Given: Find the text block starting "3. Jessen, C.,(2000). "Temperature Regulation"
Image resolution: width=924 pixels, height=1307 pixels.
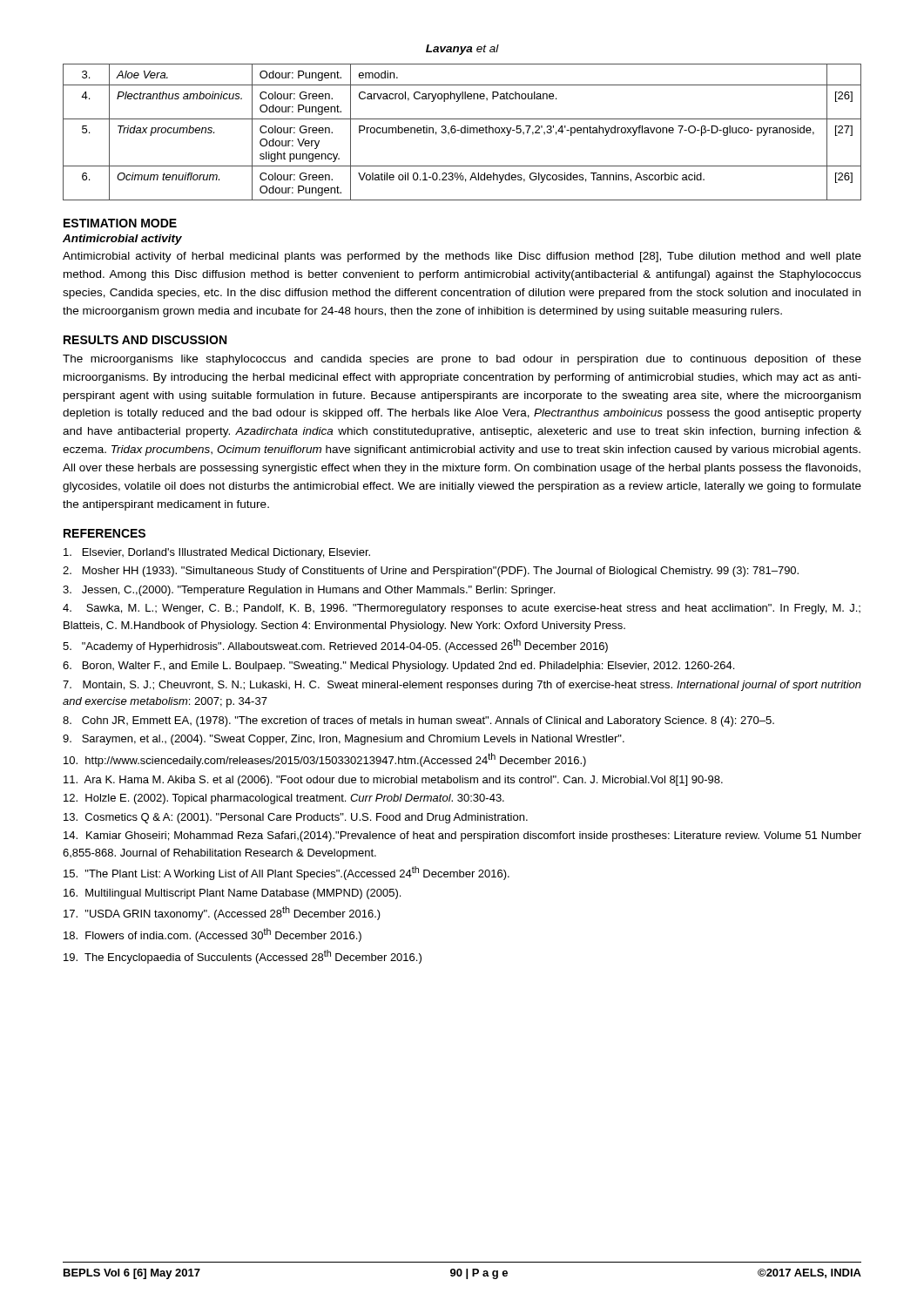Looking at the screenshot, I should [309, 589].
